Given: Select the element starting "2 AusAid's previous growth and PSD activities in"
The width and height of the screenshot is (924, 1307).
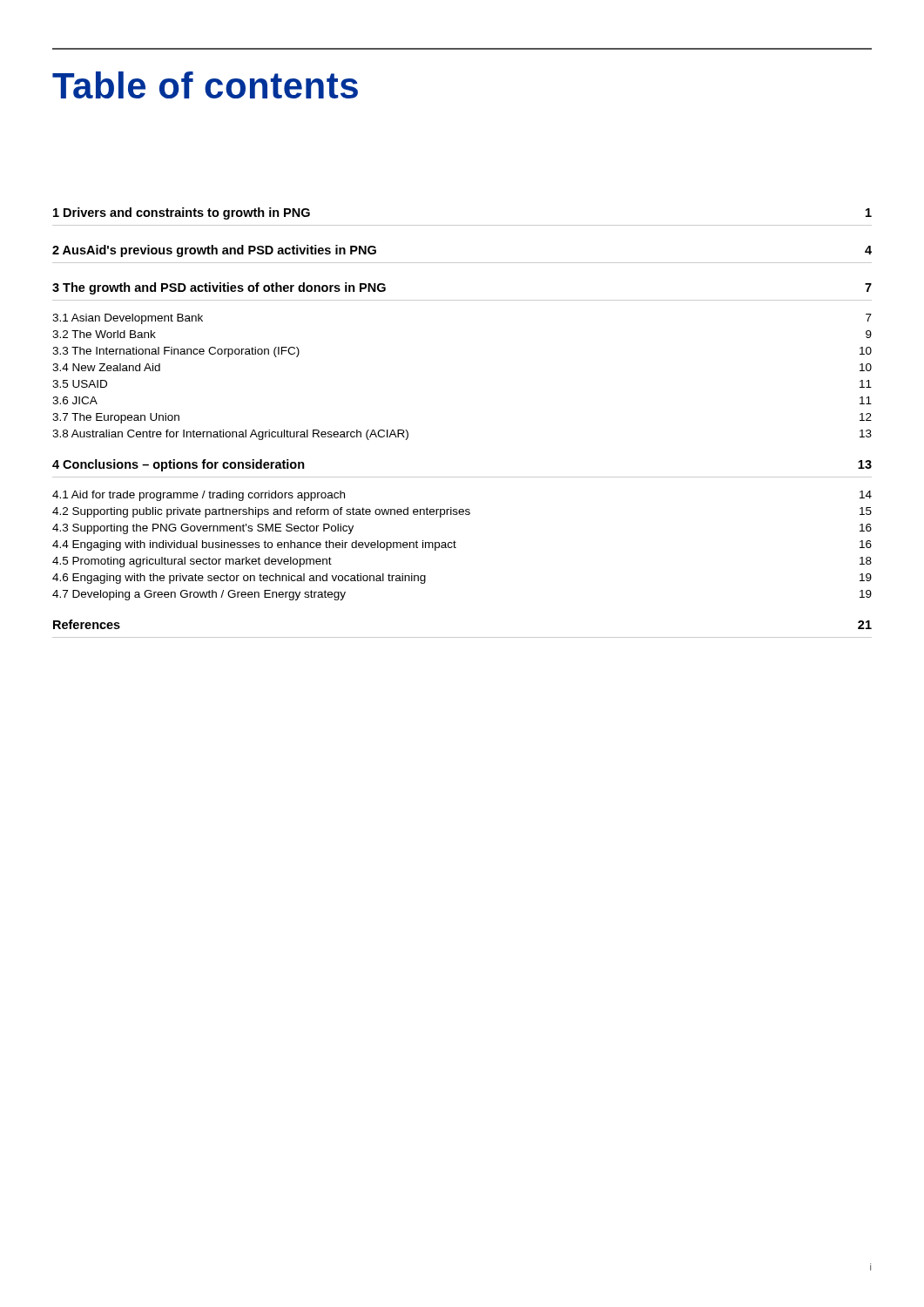Looking at the screenshot, I should coord(208,251).
